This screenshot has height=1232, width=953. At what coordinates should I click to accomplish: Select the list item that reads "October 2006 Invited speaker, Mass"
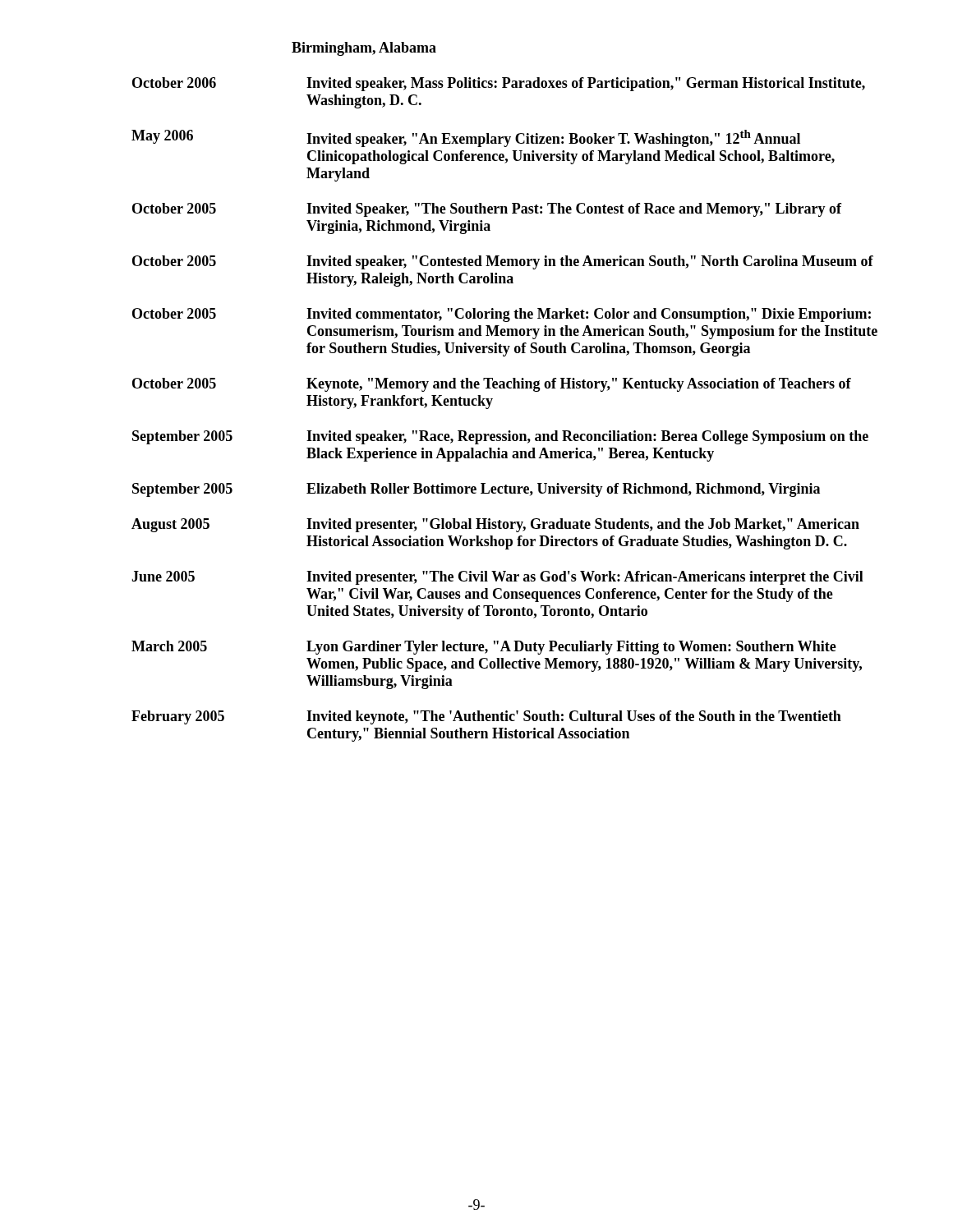505,92
